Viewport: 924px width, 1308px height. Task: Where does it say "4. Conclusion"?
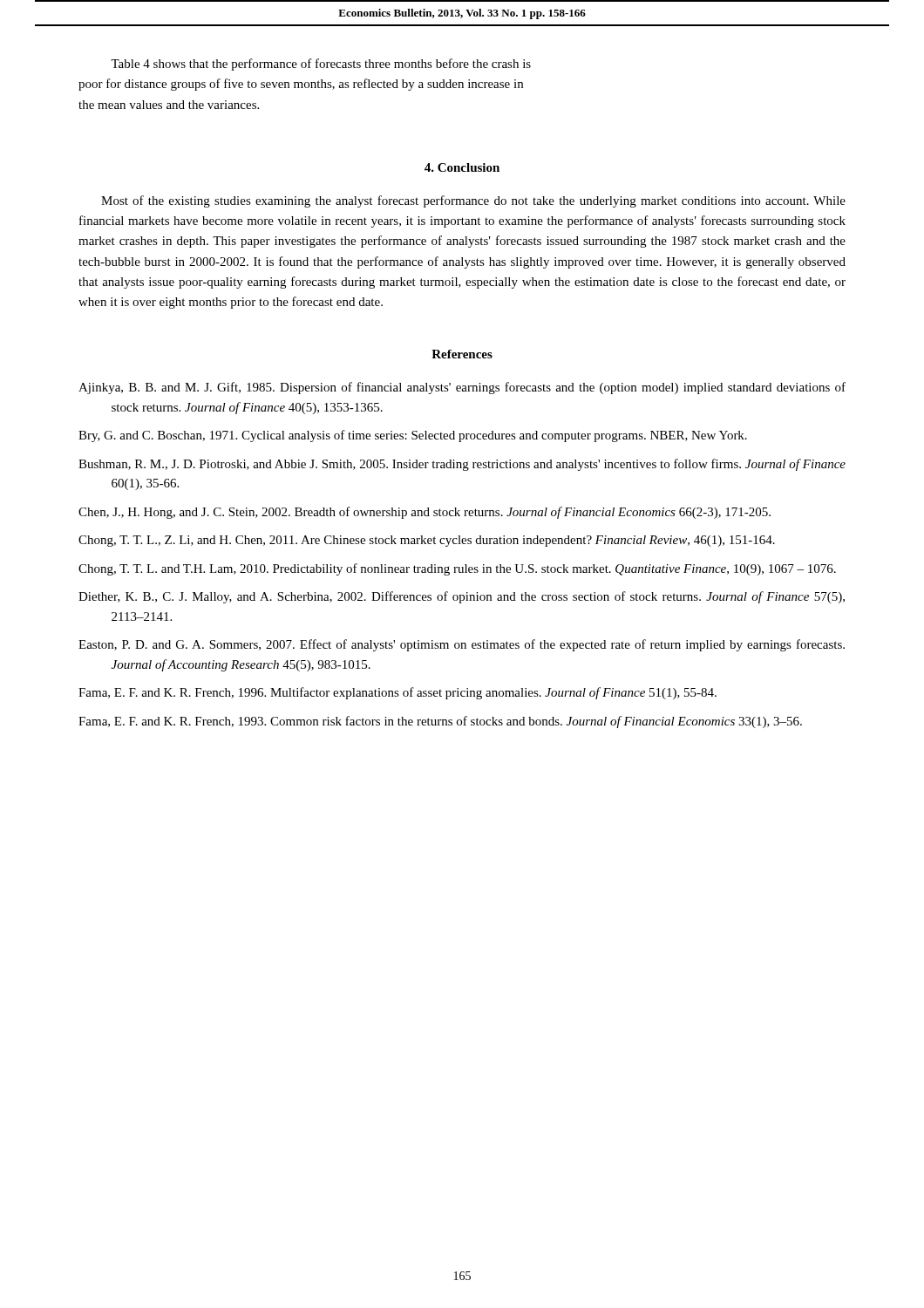[x=462, y=167]
